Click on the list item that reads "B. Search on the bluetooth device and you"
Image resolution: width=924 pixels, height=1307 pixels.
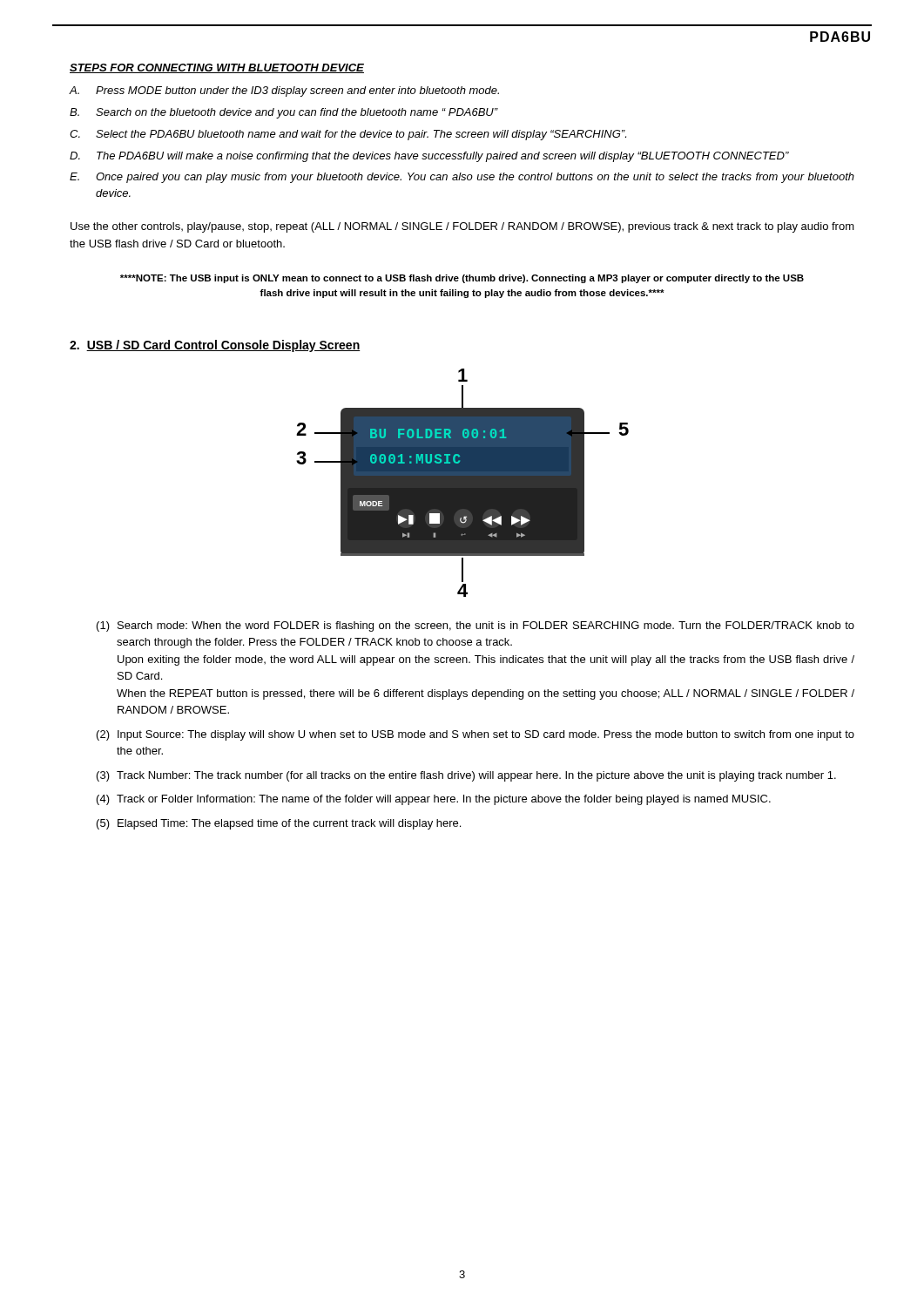[x=462, y=113]
